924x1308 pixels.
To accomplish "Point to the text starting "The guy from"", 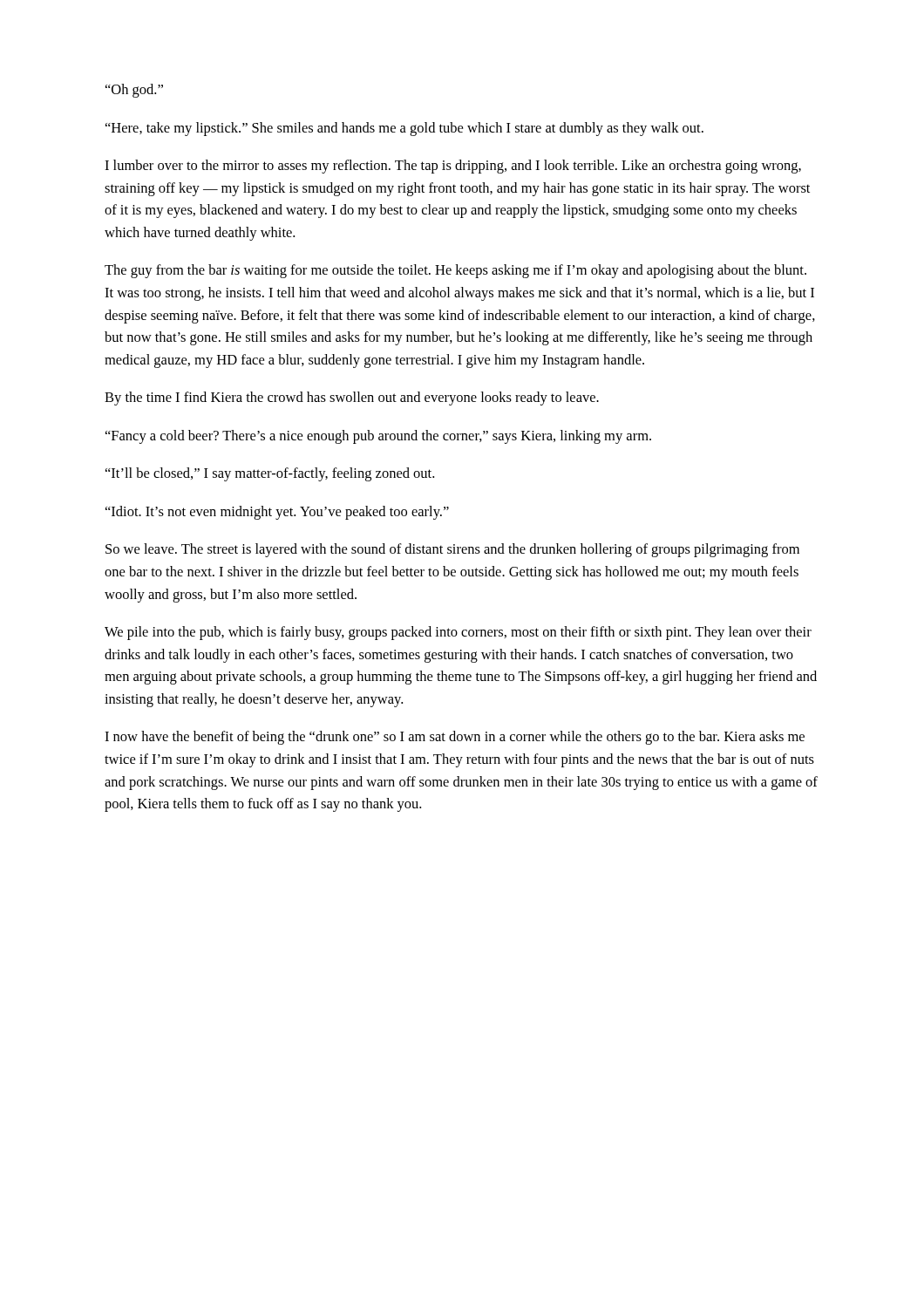I will 460,315.
